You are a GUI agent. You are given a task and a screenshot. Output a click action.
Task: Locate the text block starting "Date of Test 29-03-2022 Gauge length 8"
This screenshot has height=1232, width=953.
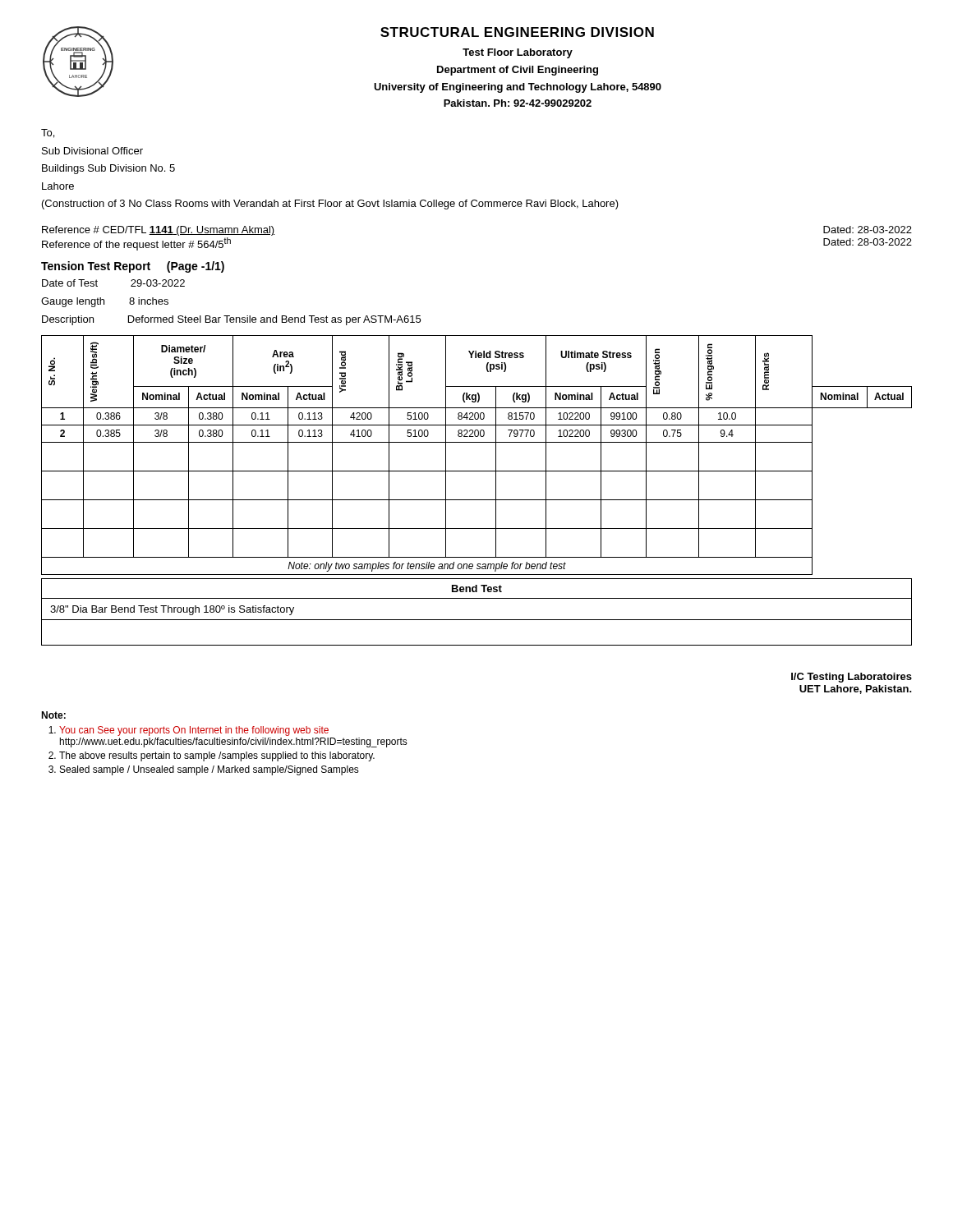pos(71,283)
